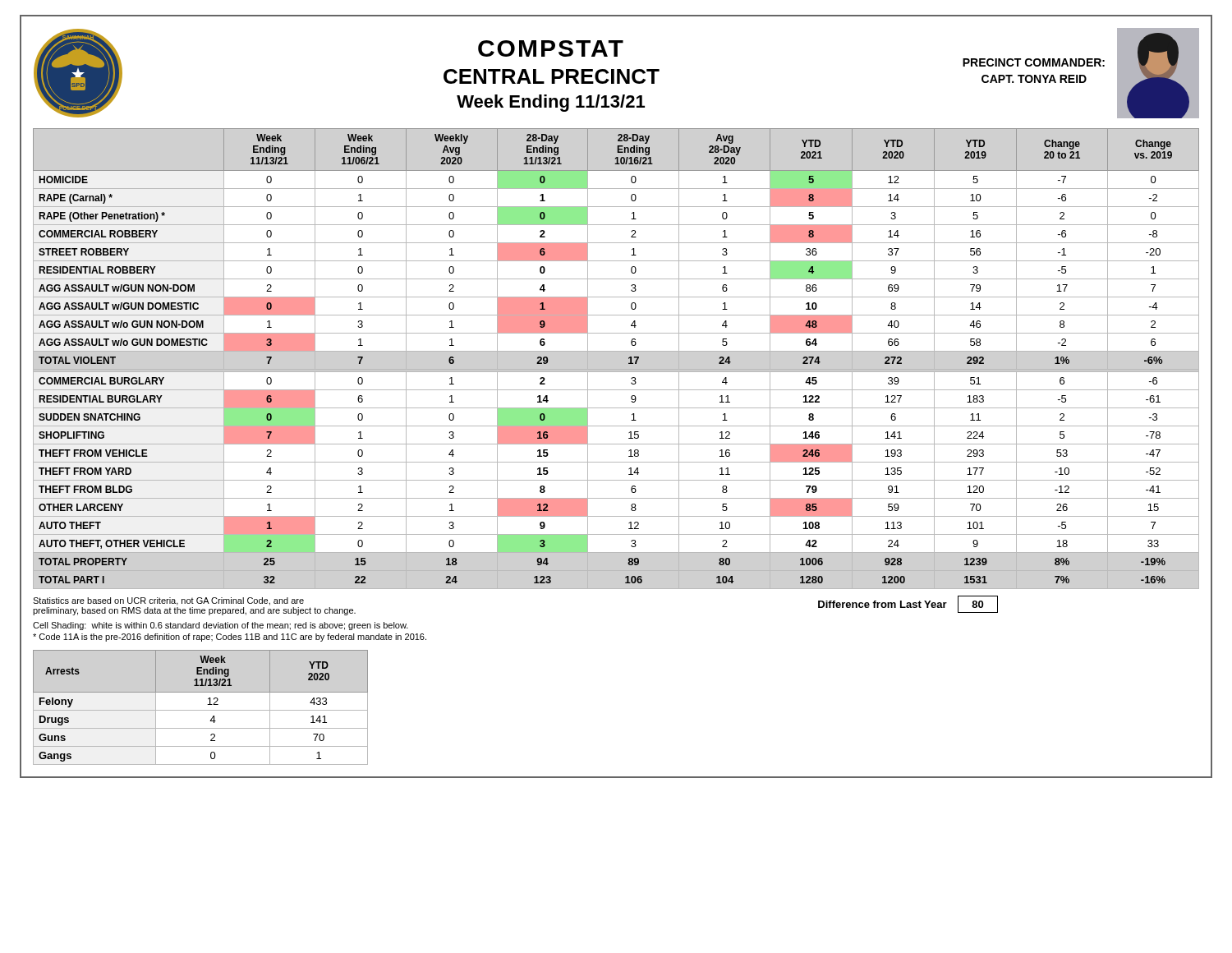Click the passage that begins "Cell Shading: white"
This screenshot has height=953, width=1232.
click(x=221, y=625)
